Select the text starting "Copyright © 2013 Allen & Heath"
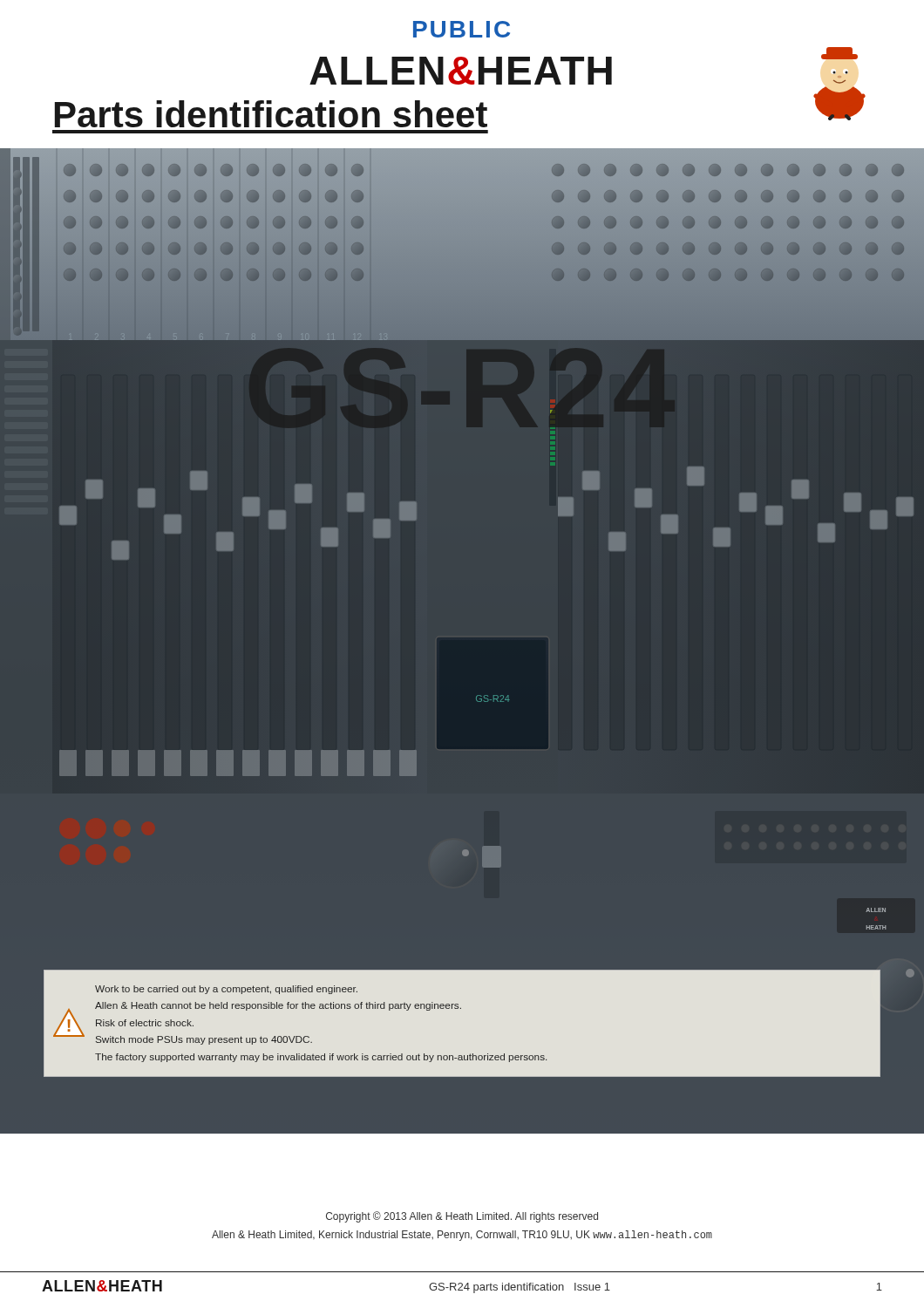The width and height of the screenshot is (924, 1308). (462, 1226)
